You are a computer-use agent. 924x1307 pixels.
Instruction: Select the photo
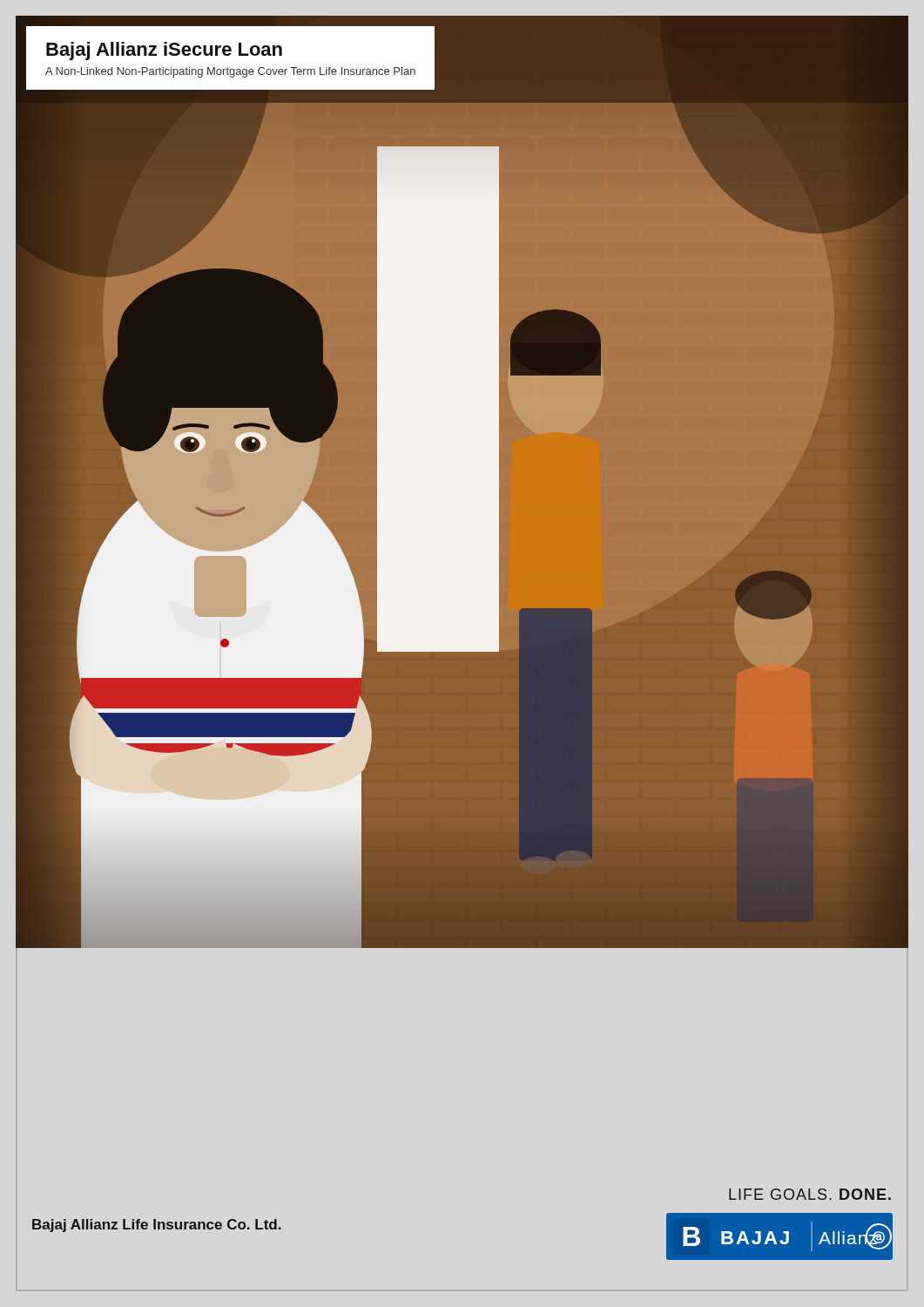coord(462,482)
